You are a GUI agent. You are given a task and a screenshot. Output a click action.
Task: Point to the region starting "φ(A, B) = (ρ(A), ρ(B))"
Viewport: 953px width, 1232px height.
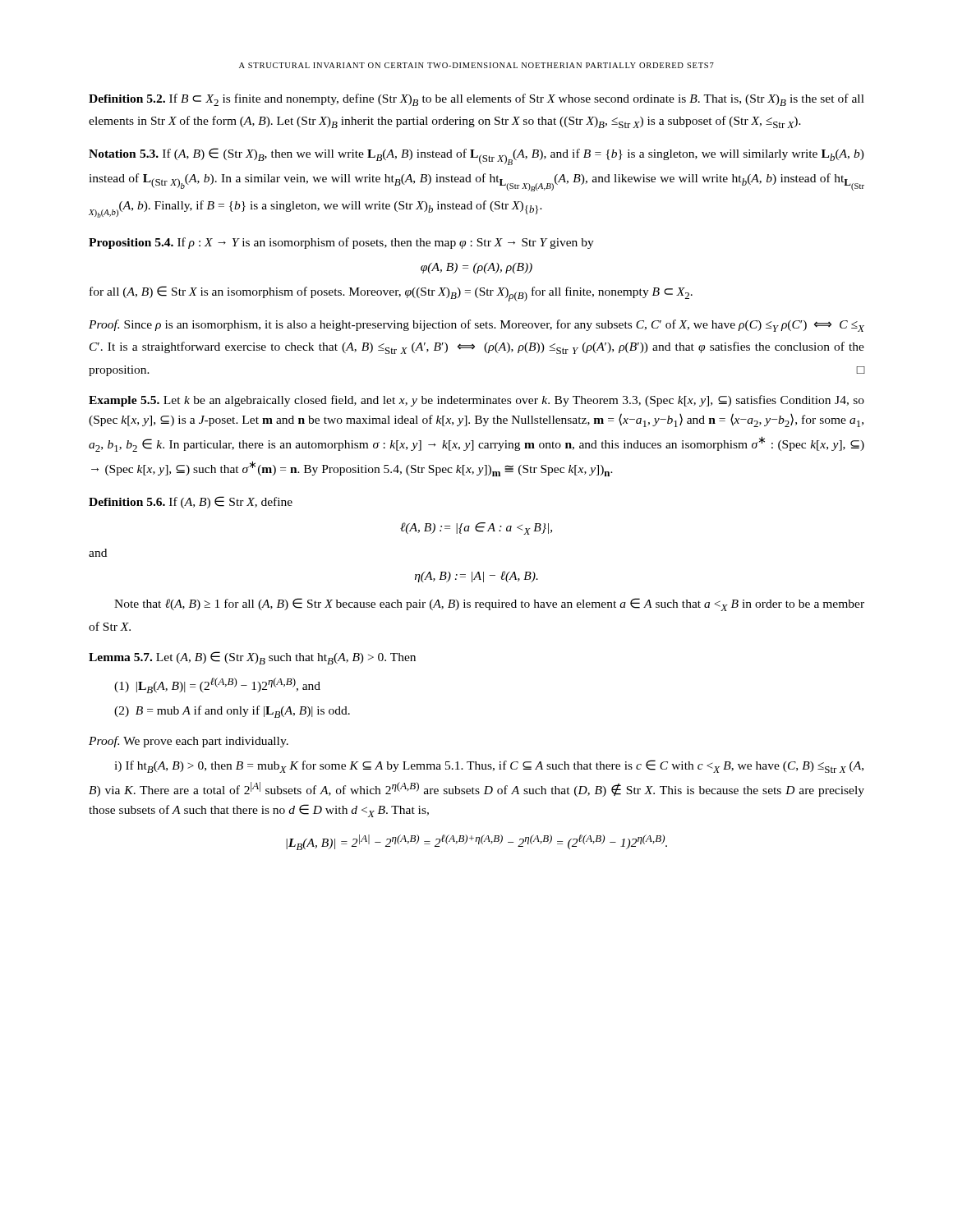476,267
